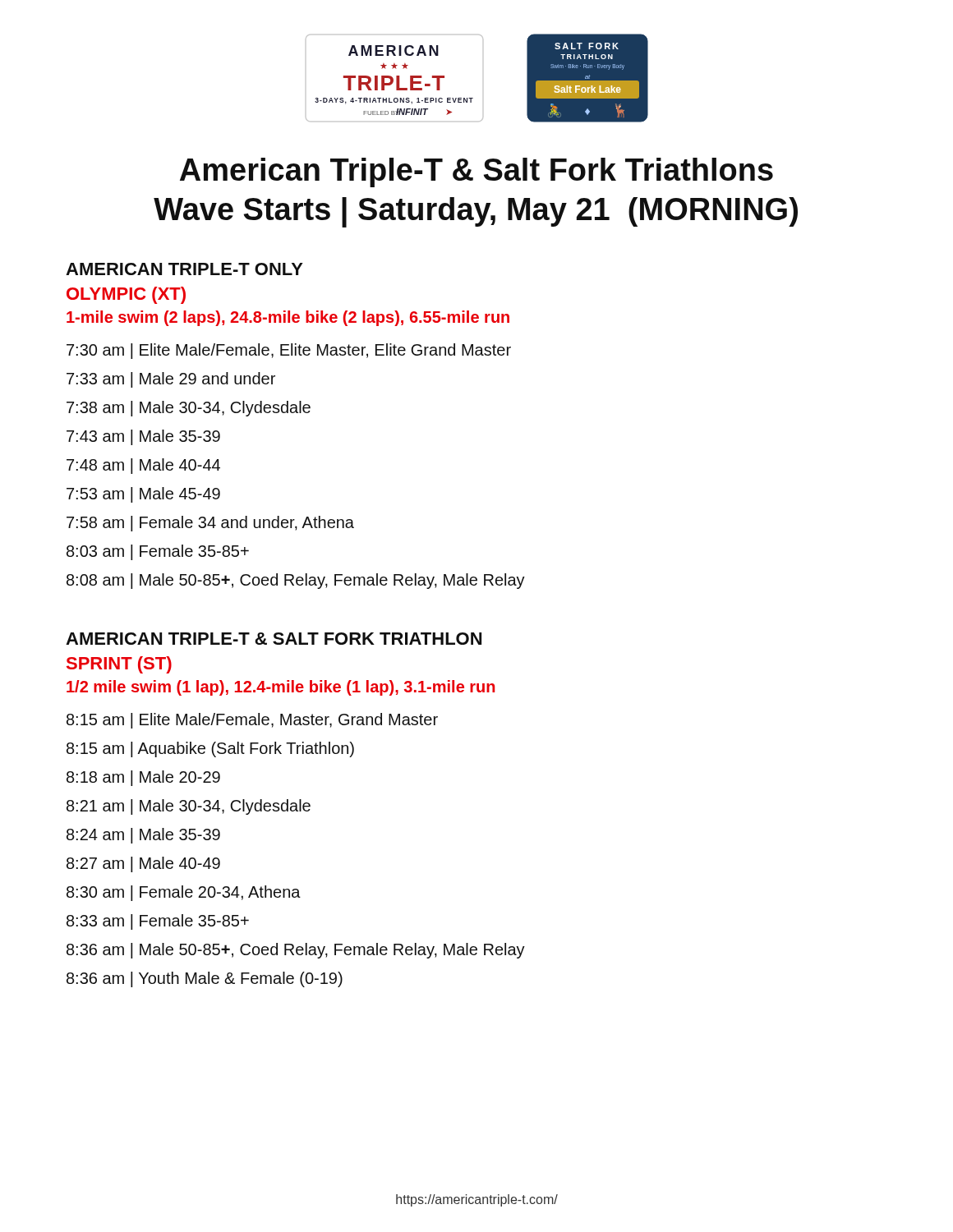Image resolution: width=953 pixels, height=1232 pixels.
Task: Select the text block starting "8:30 am | Female 20-34,"
Action: click(x=183, y=892)
